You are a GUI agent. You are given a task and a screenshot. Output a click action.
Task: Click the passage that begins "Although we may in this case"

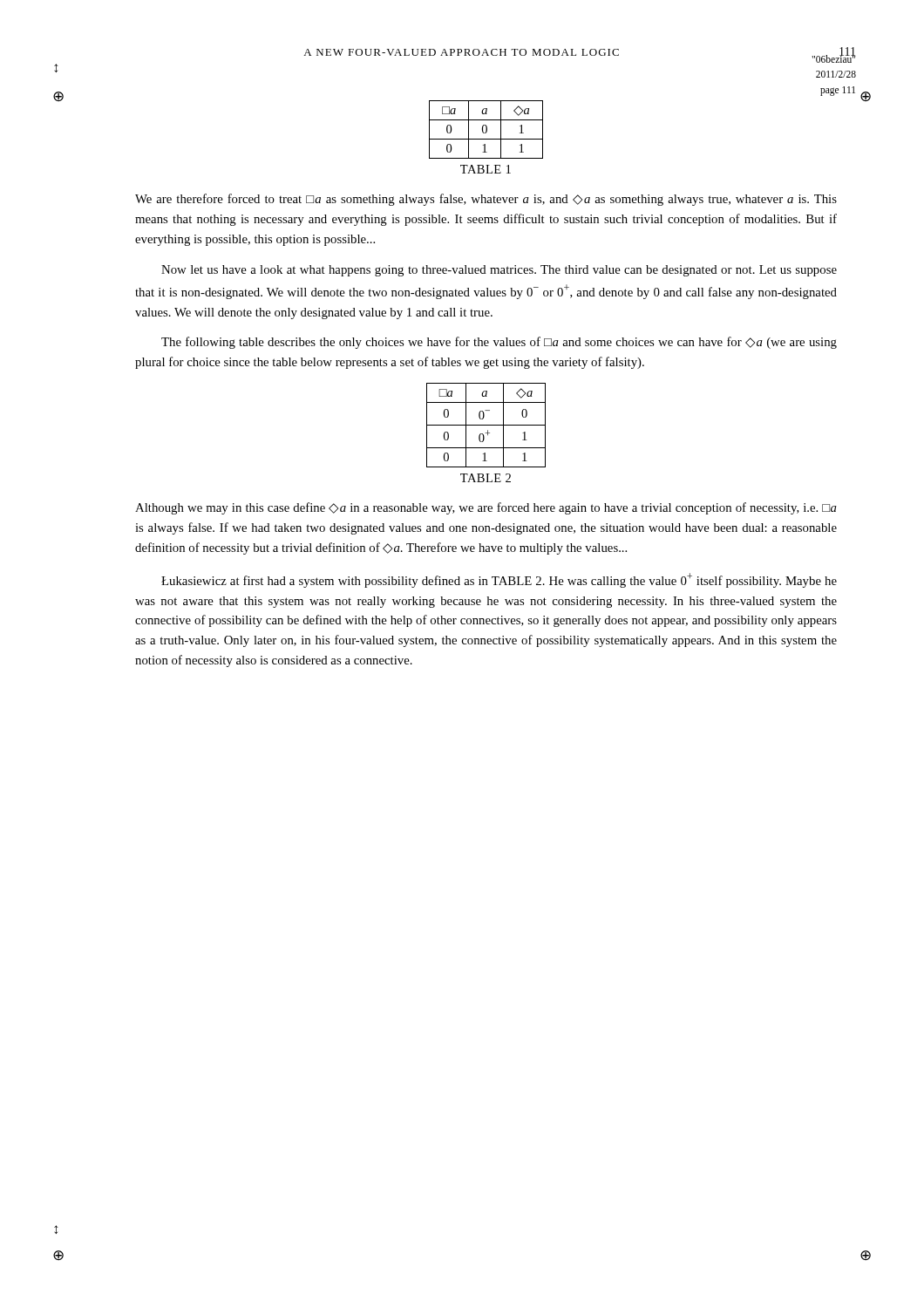486,527
